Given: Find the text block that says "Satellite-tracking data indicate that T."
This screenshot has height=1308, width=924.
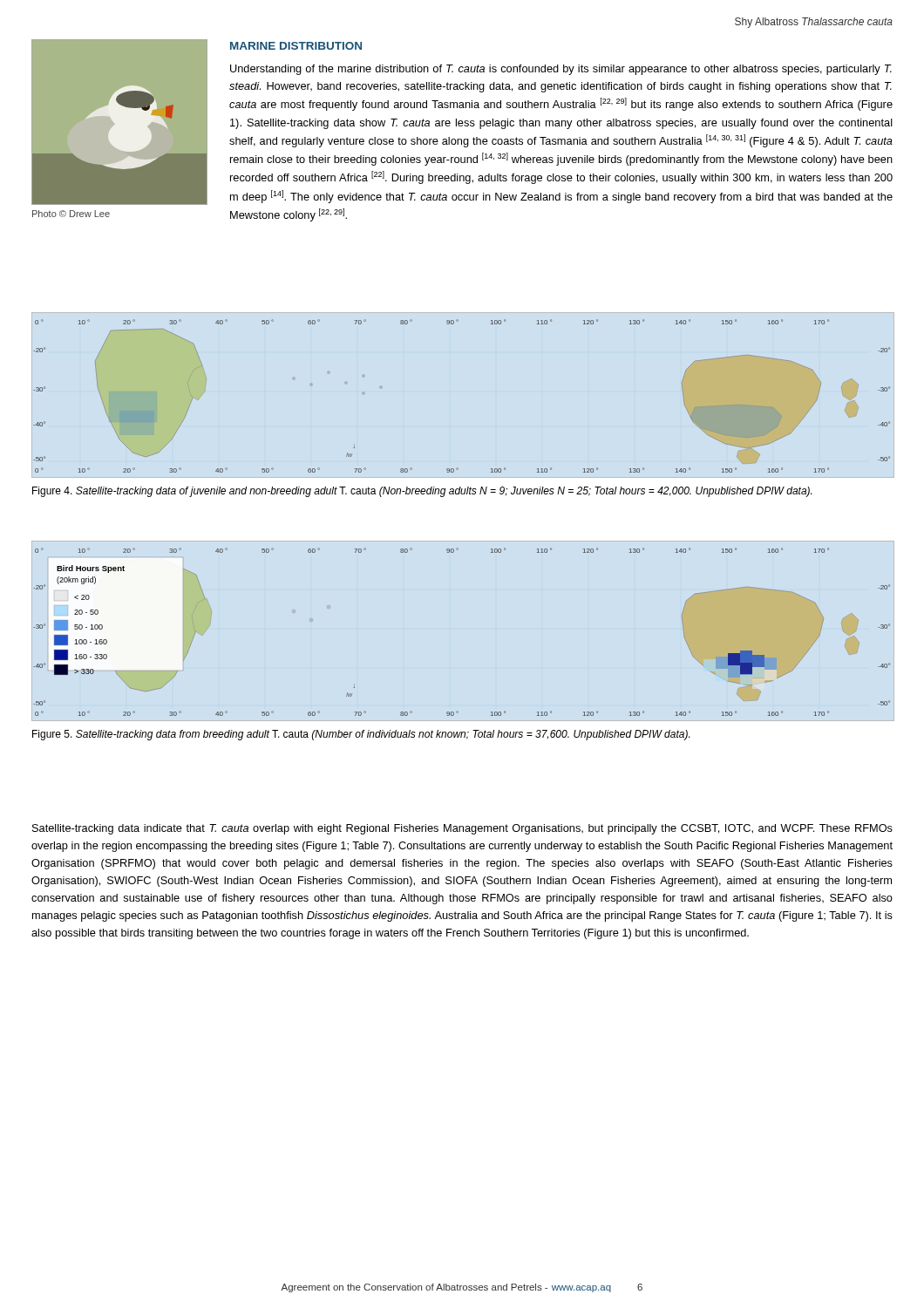Looking at the screenshot, I should tap(462, 880).
